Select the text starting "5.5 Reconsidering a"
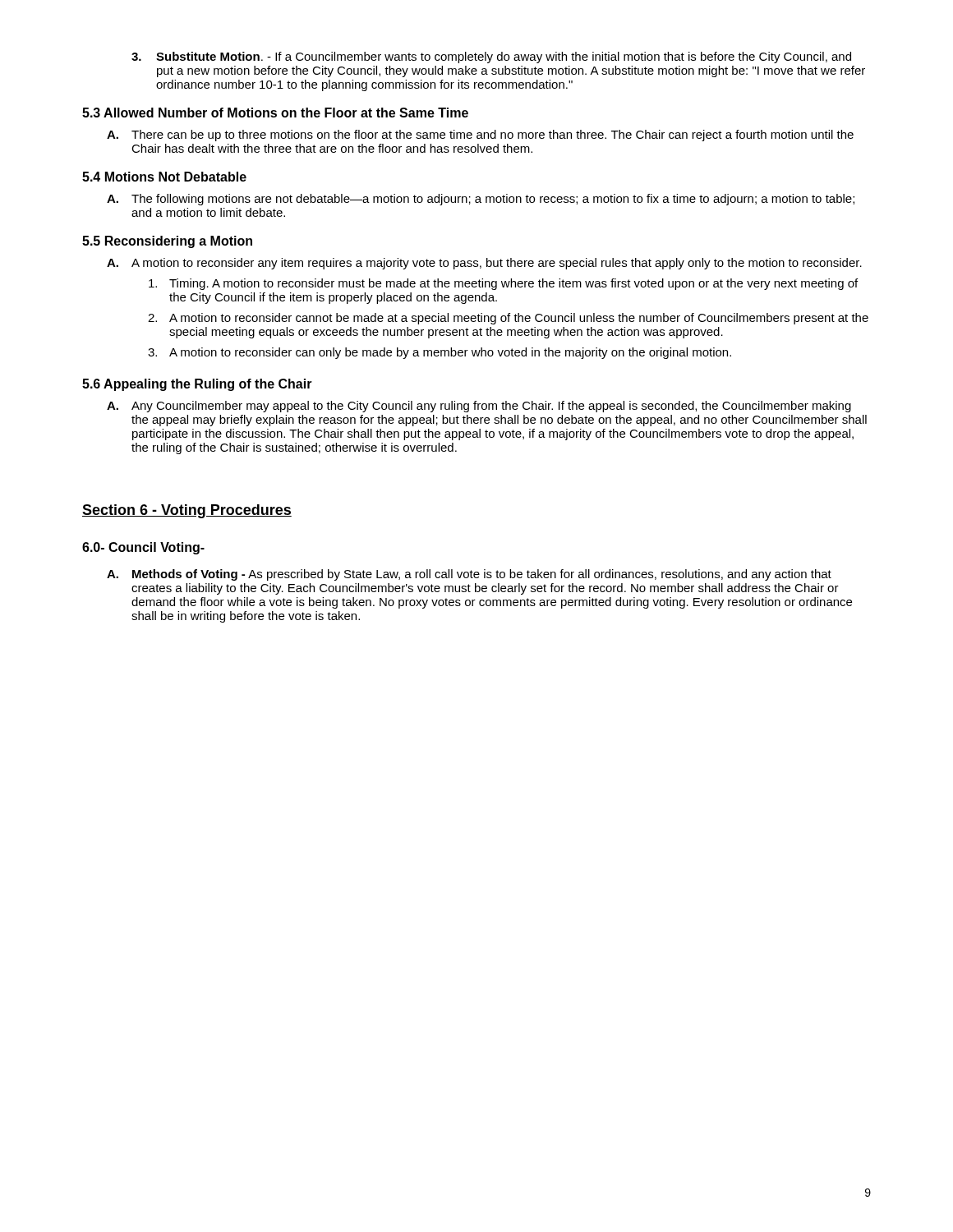The height and width of the screenshot is (1232, 953). click(168, 241)
